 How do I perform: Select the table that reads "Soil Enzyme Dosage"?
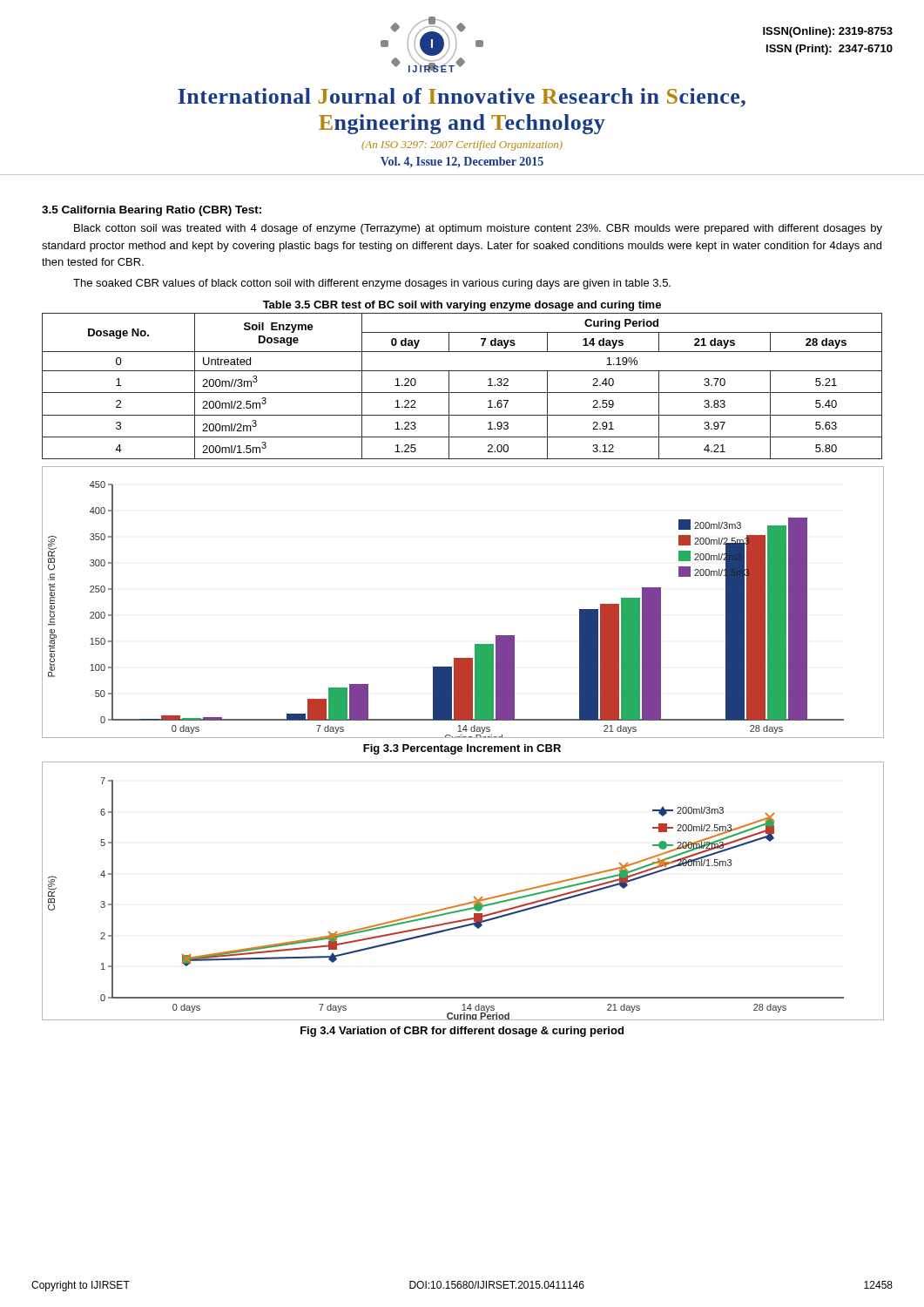tap(462, 386)
